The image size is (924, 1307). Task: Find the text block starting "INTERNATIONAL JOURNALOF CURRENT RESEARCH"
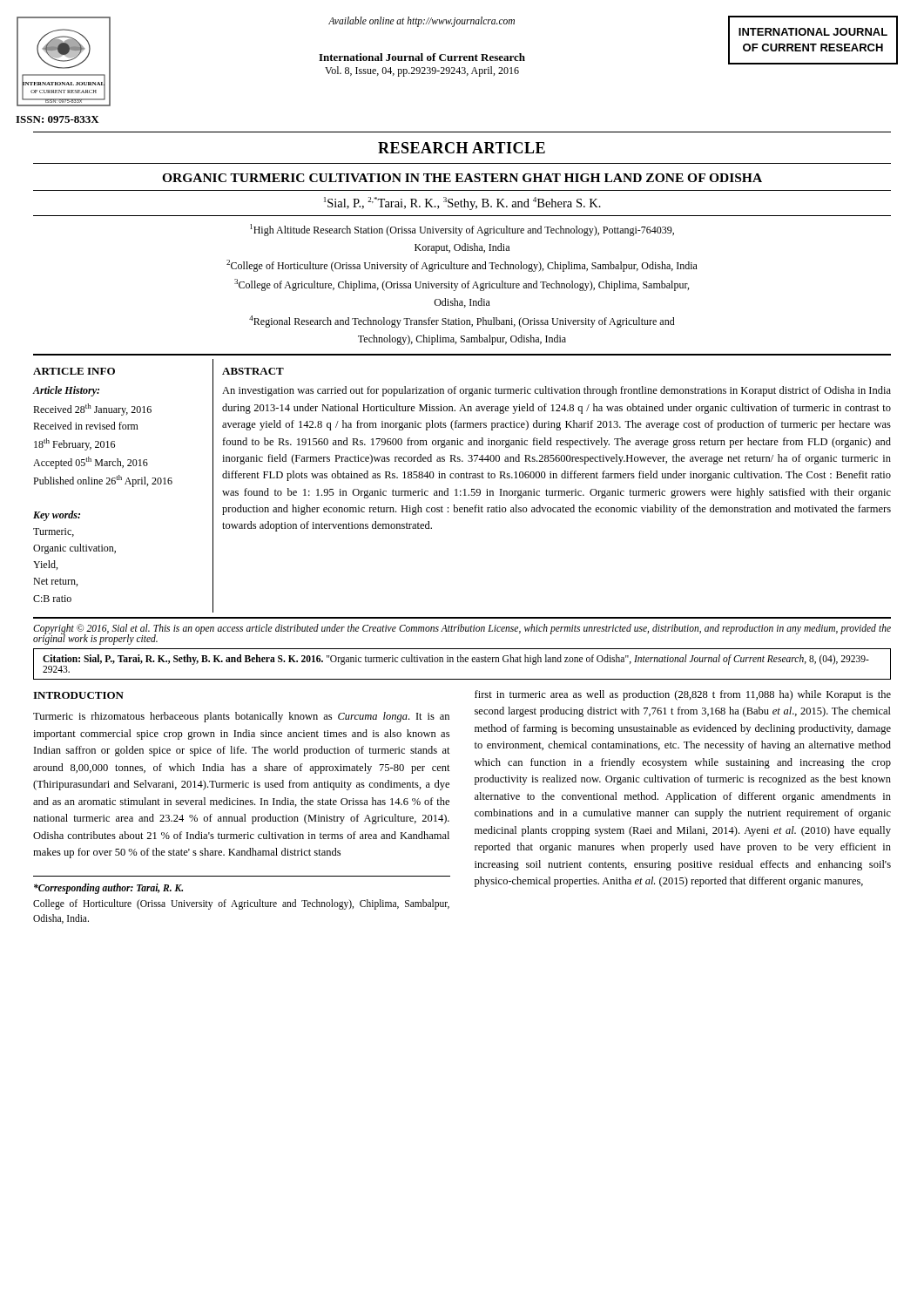pyautogui.click(x=813, y=40)
